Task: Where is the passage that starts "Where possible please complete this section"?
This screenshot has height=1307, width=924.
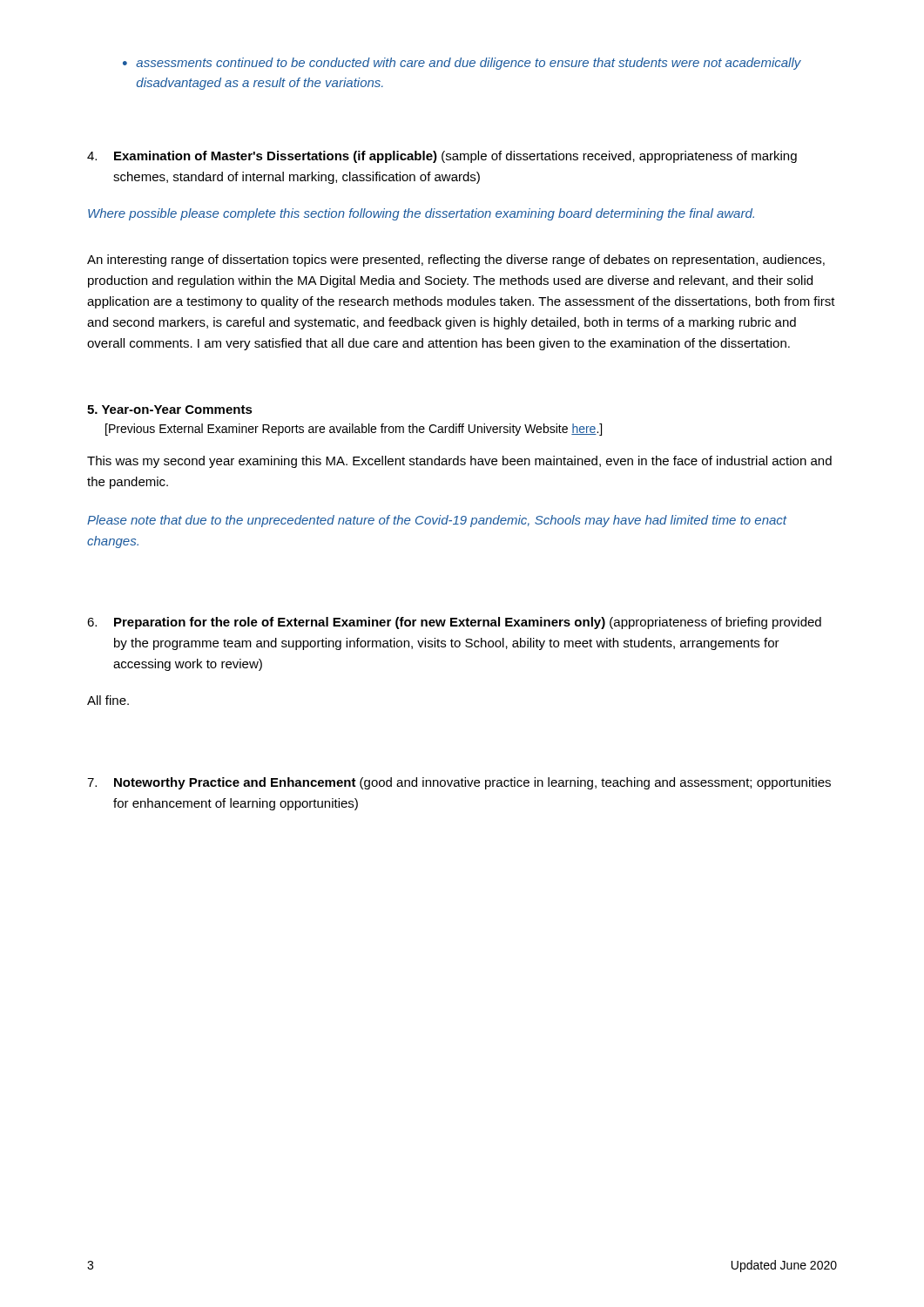Action: coord(421,213)
